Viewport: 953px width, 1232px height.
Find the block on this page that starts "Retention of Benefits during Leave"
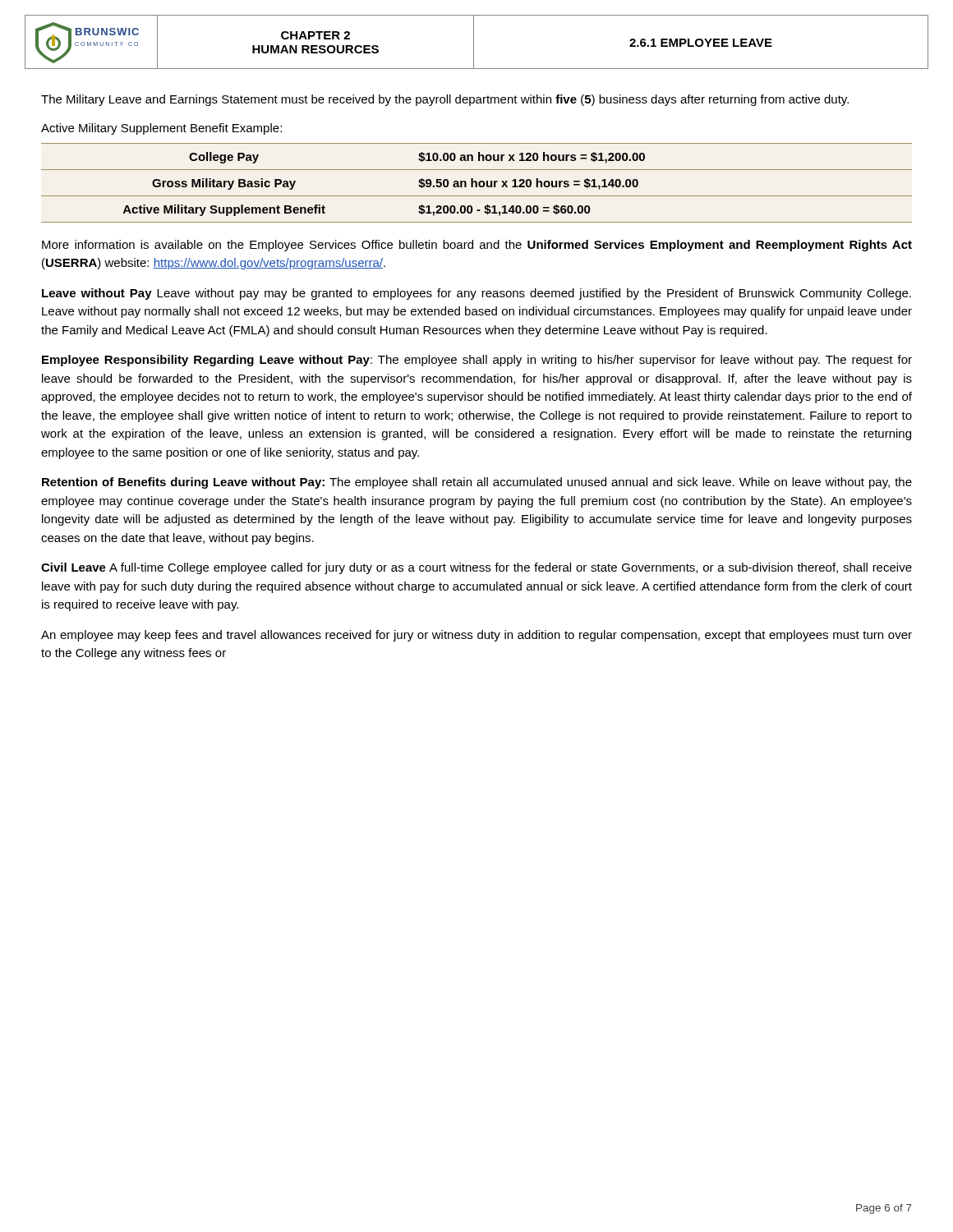(x=476, y=509)
